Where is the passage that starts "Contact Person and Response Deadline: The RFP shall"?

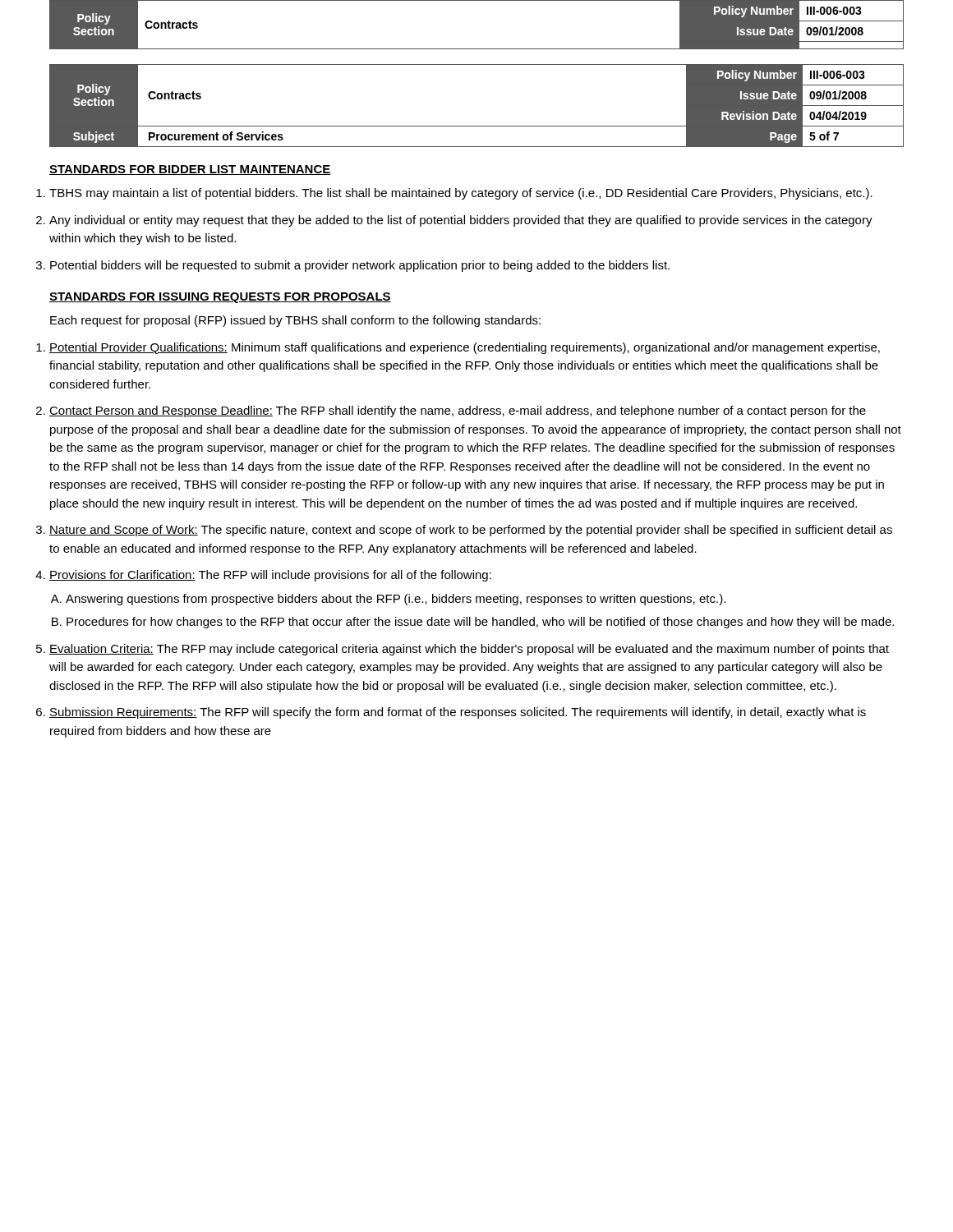pos(476,457)
